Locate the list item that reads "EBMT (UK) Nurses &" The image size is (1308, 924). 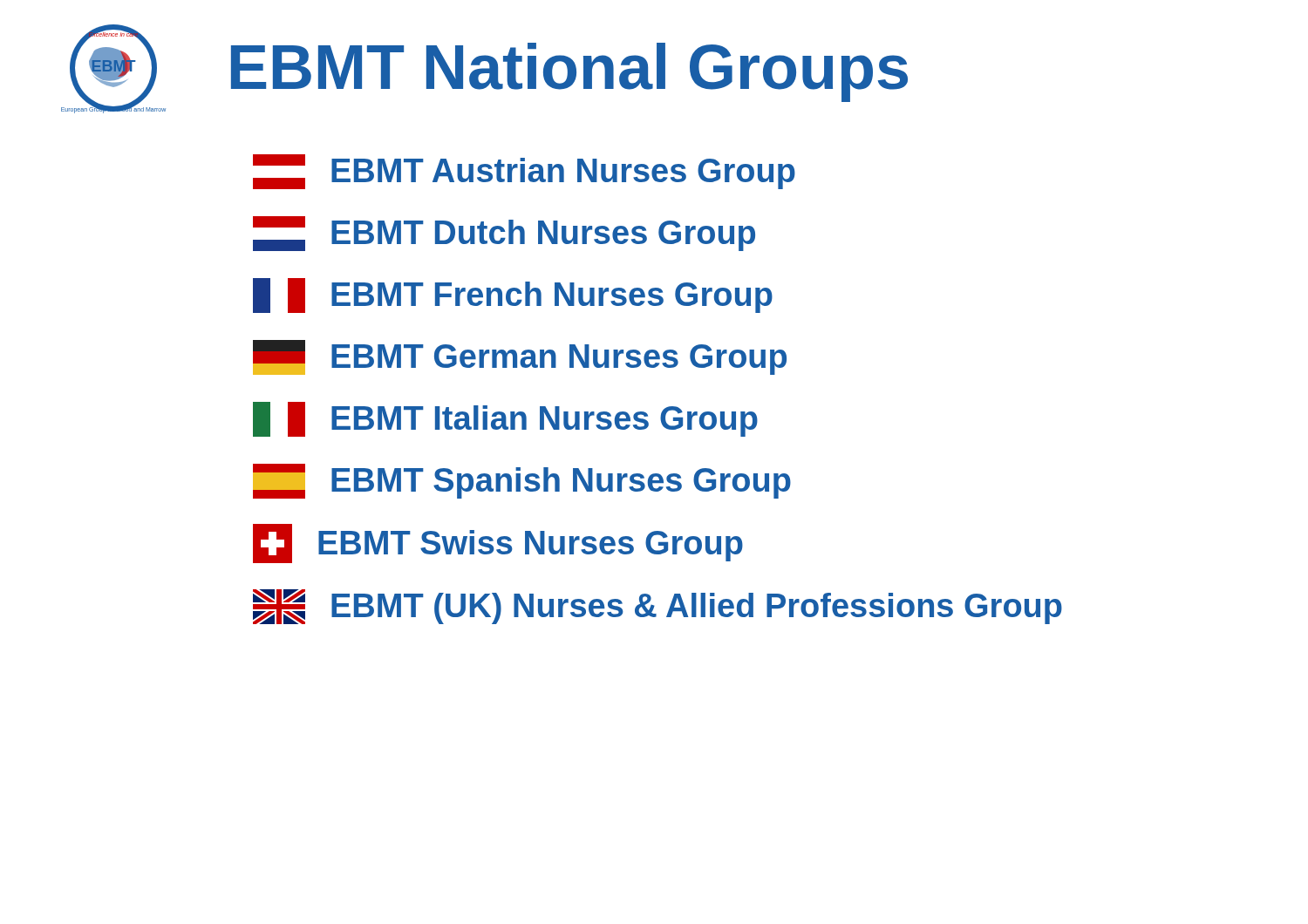[x=658, y=606]
